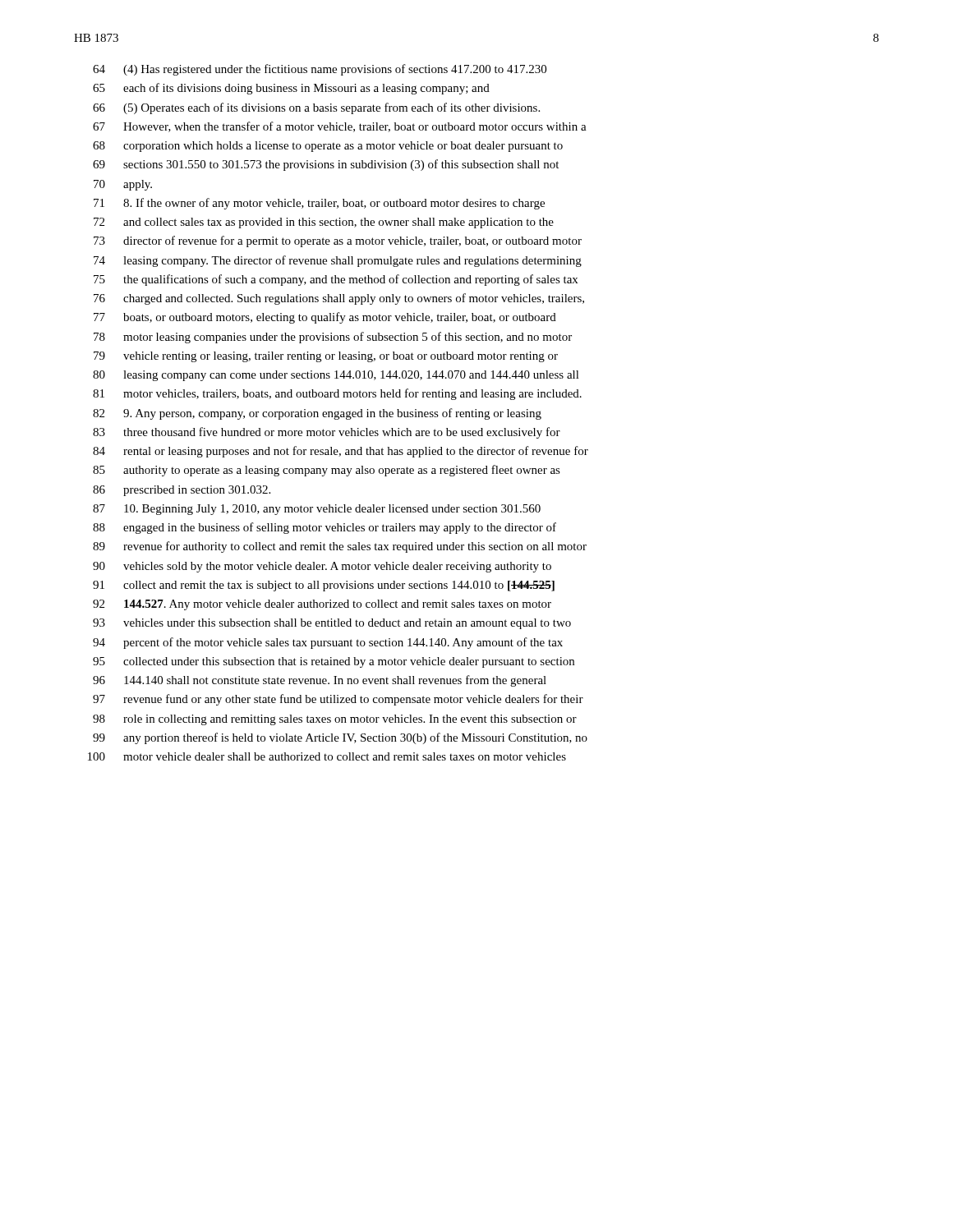Click on the block starting "78 motor leasing companies under the"
The image size is (953, 1232).
[476, 337]
